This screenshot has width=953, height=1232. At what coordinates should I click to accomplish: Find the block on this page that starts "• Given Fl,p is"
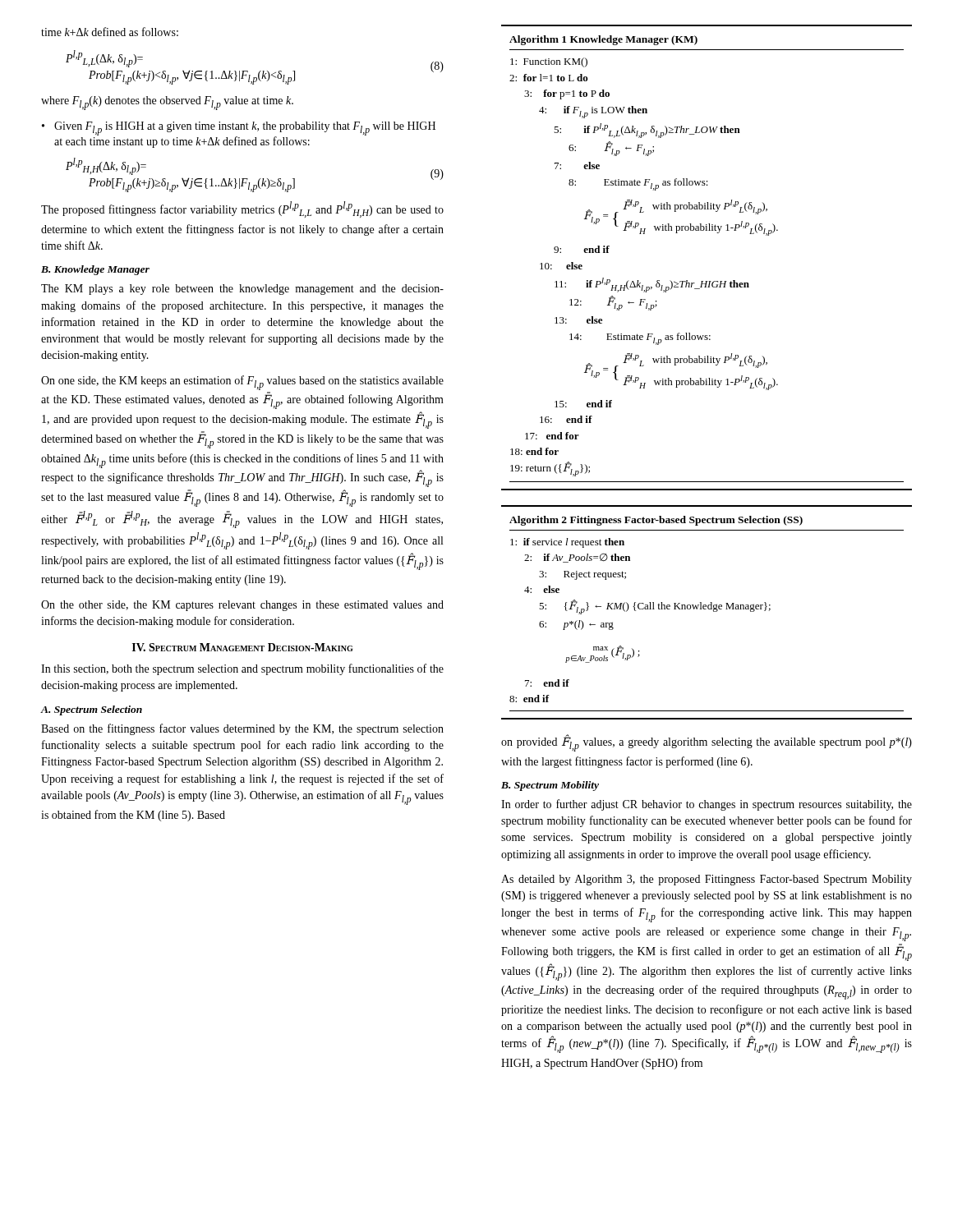[242, 134]
